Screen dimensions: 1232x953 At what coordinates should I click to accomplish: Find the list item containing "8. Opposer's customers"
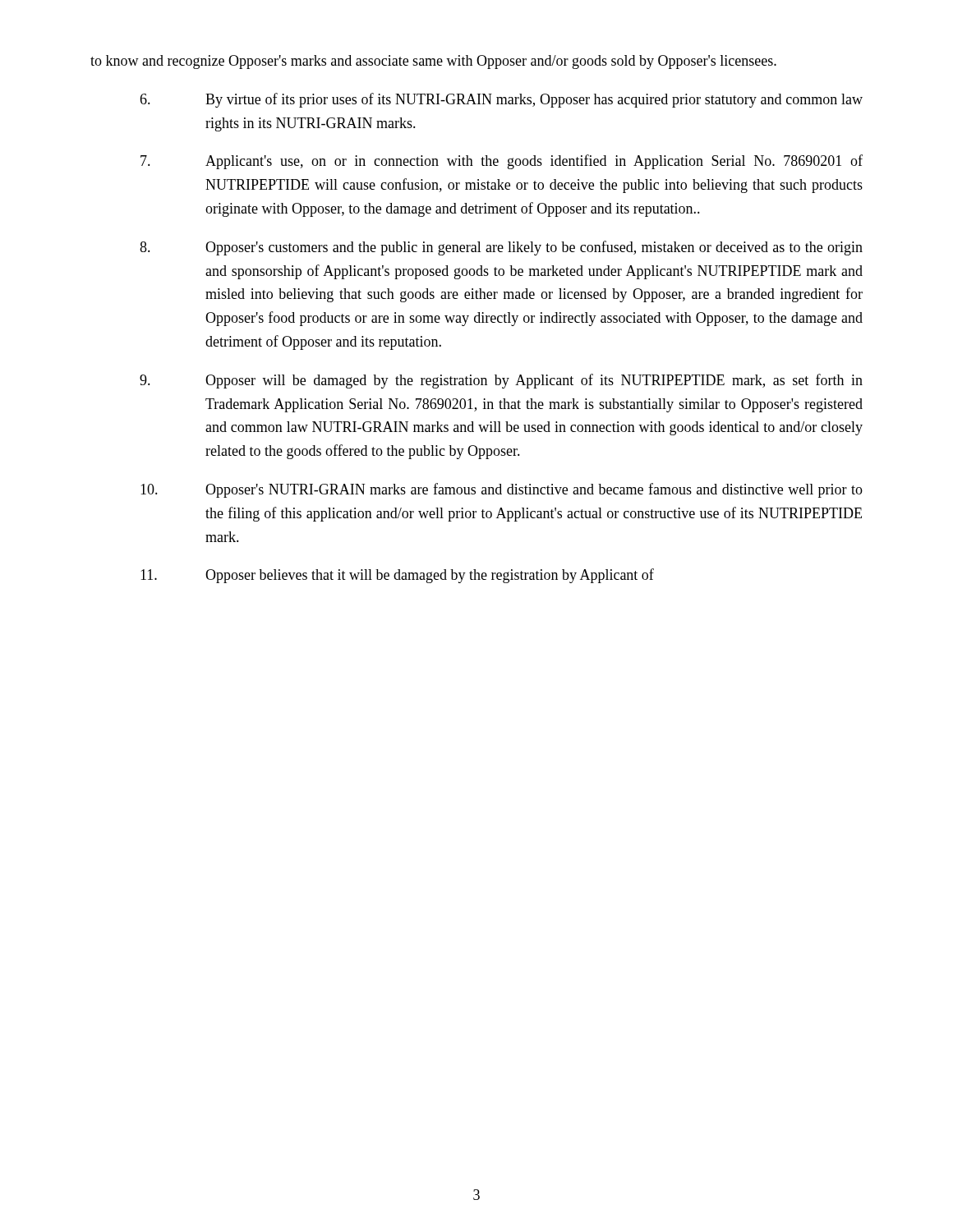tap(476, 295)
